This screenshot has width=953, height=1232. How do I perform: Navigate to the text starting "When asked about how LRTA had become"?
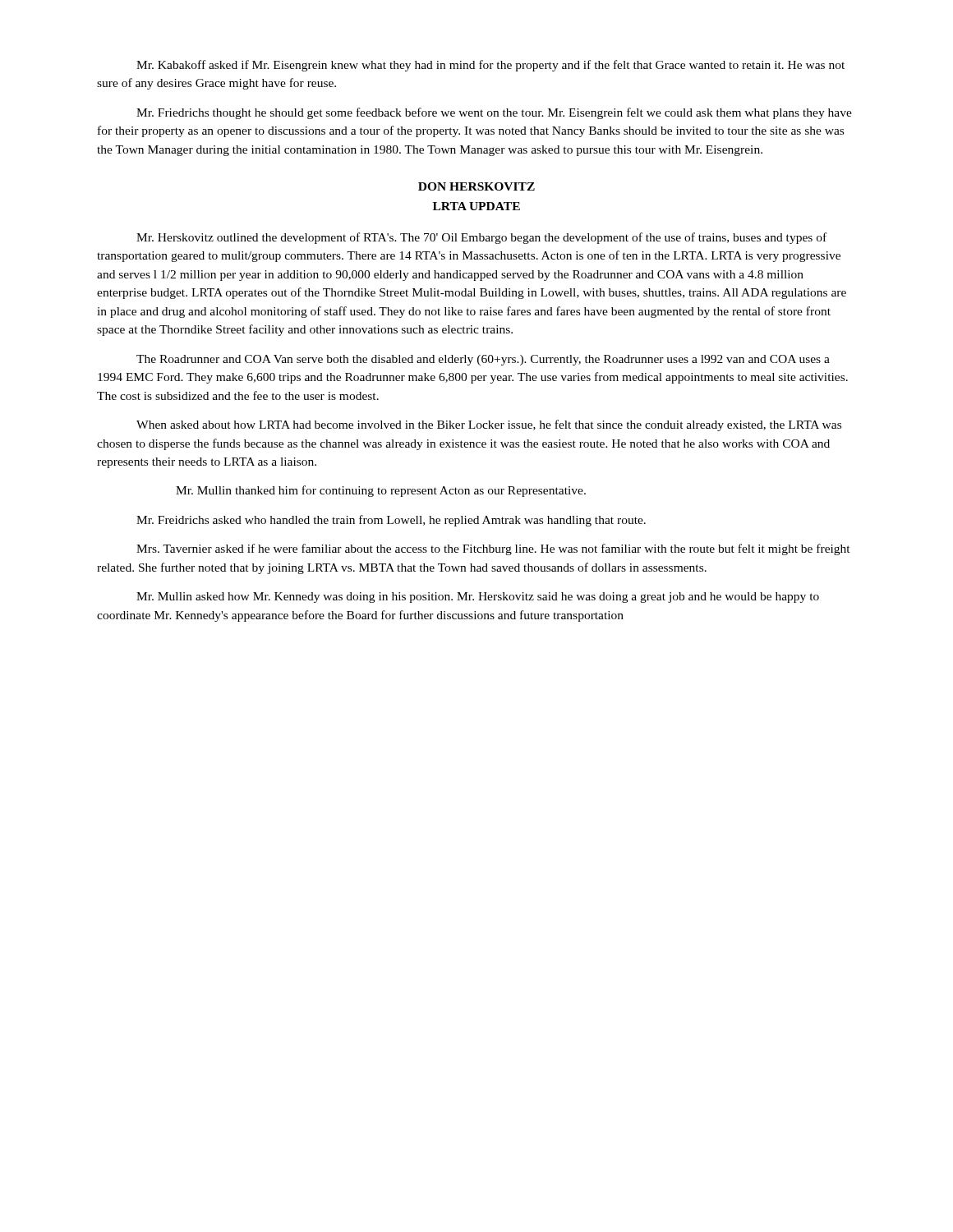click(x=476, y=443)
